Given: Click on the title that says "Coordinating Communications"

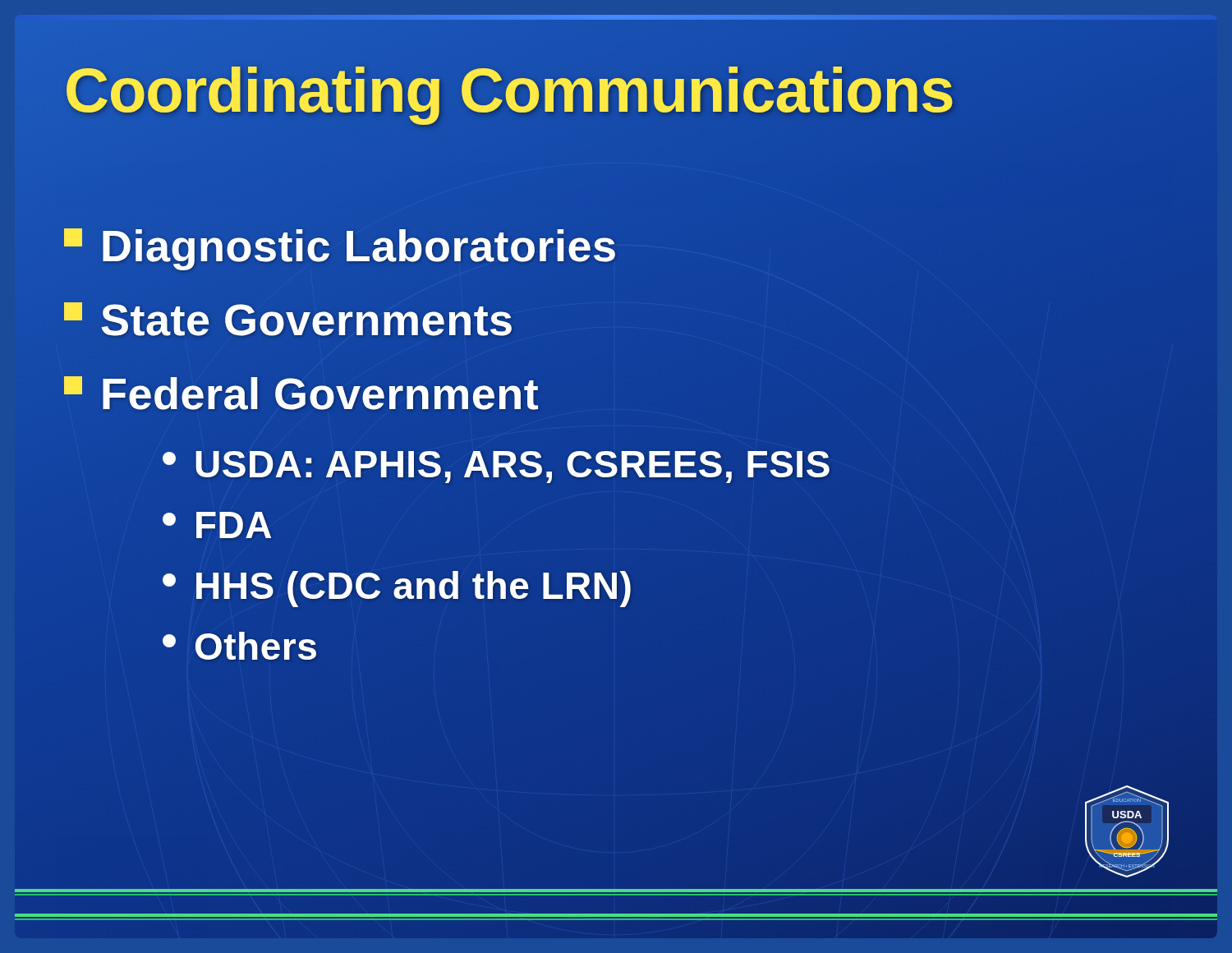Looking at the screenshot, I should (616, 90).
